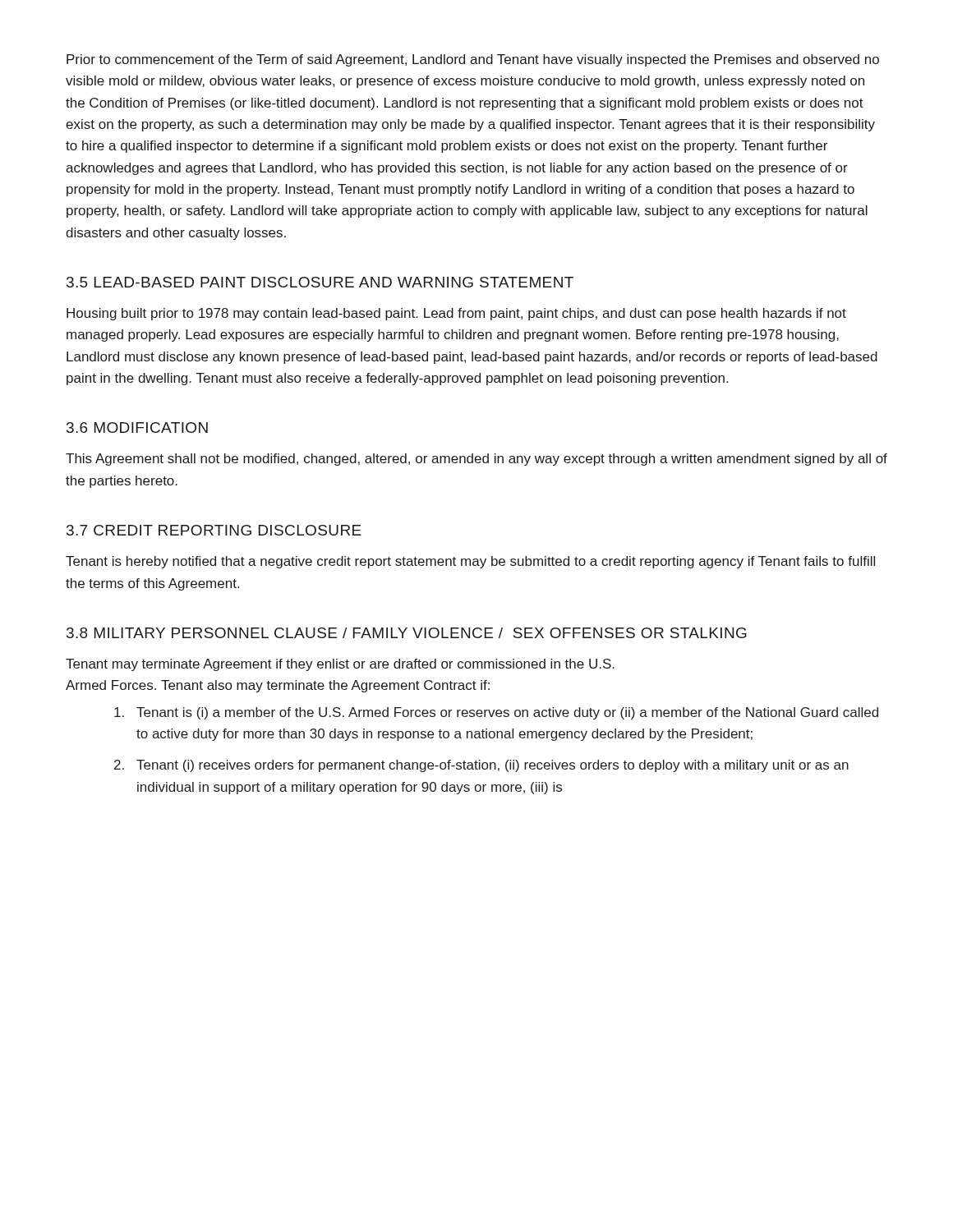Find the text block with the text "Tenant is hereby notified that a negative"
Viewport: 953px width, 1232px height.
471,572
